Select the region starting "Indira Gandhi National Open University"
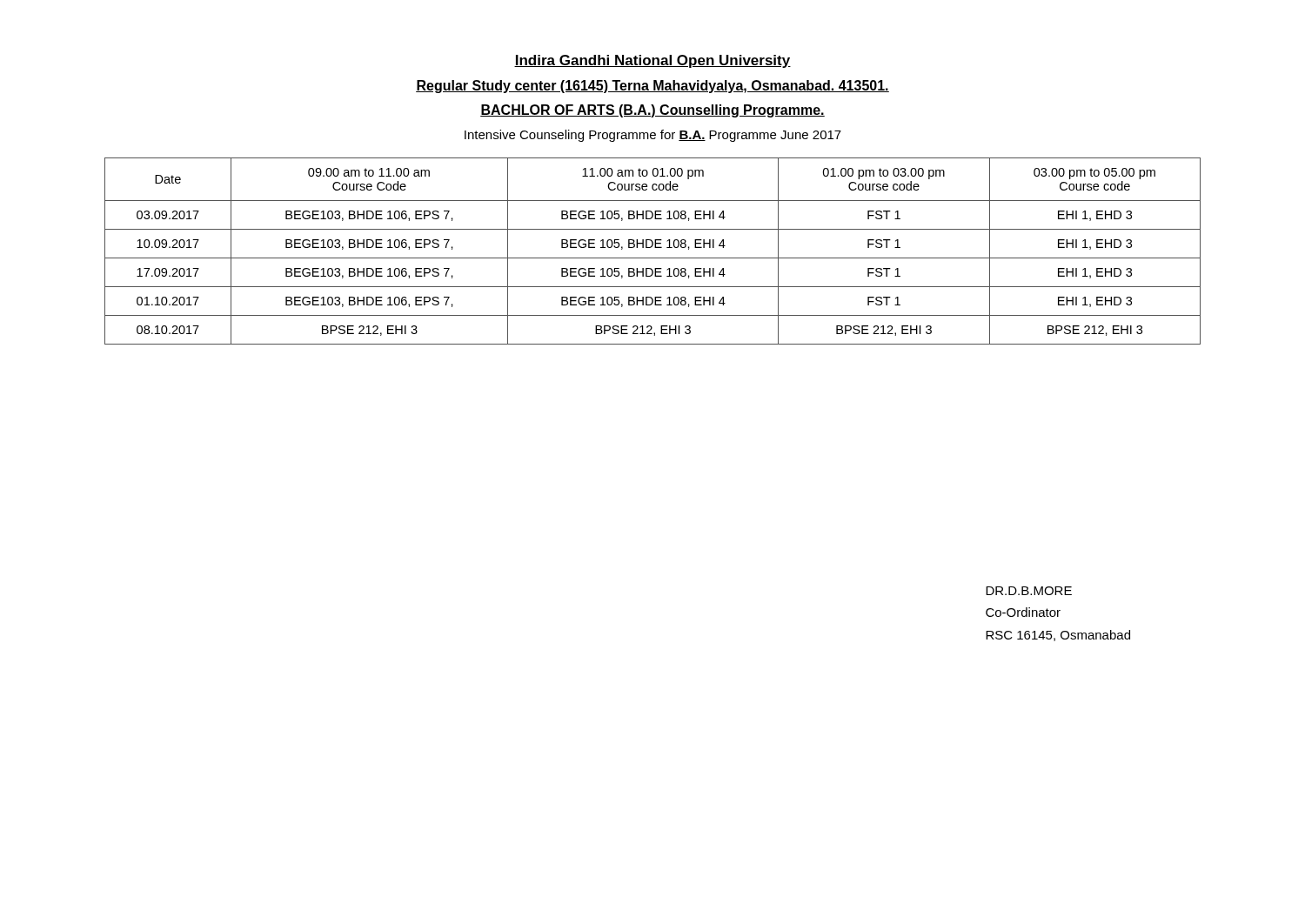The height and width of the screenshot is (924, 1305). pos(652,60)
